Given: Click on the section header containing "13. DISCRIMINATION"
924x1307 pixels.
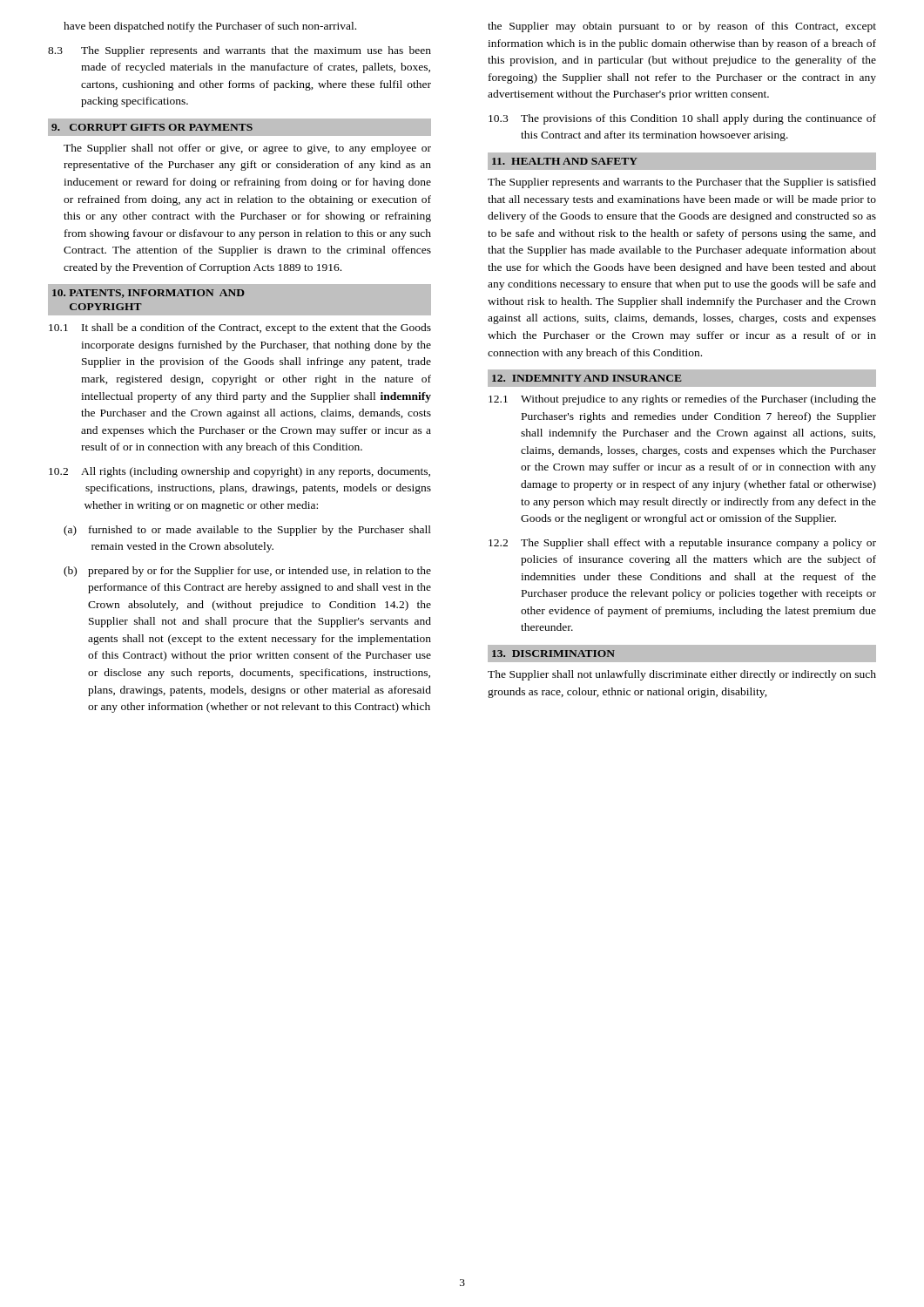Looking at the screenshot, I should point(553,653).
